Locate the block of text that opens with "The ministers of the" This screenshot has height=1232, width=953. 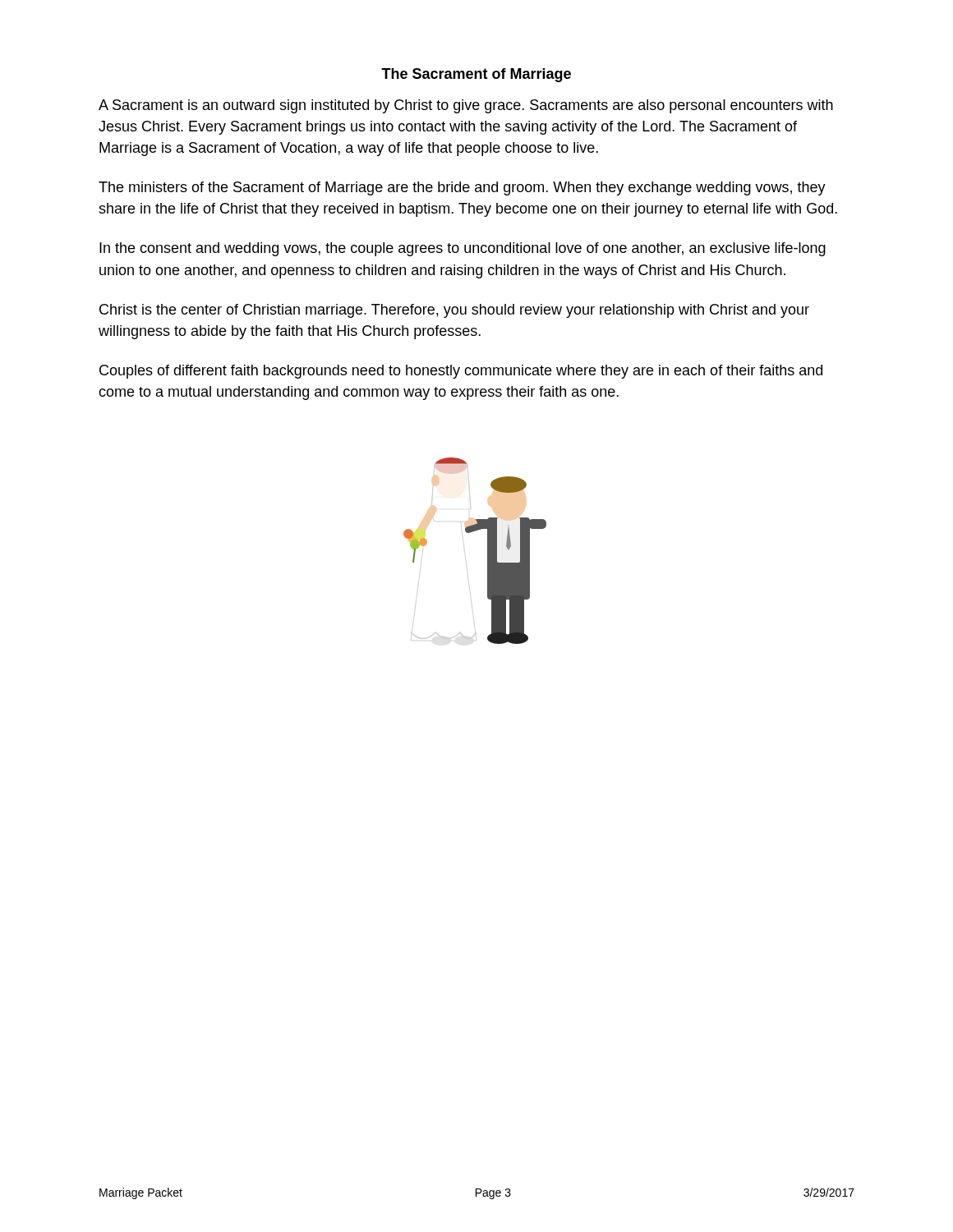(468, 198)
